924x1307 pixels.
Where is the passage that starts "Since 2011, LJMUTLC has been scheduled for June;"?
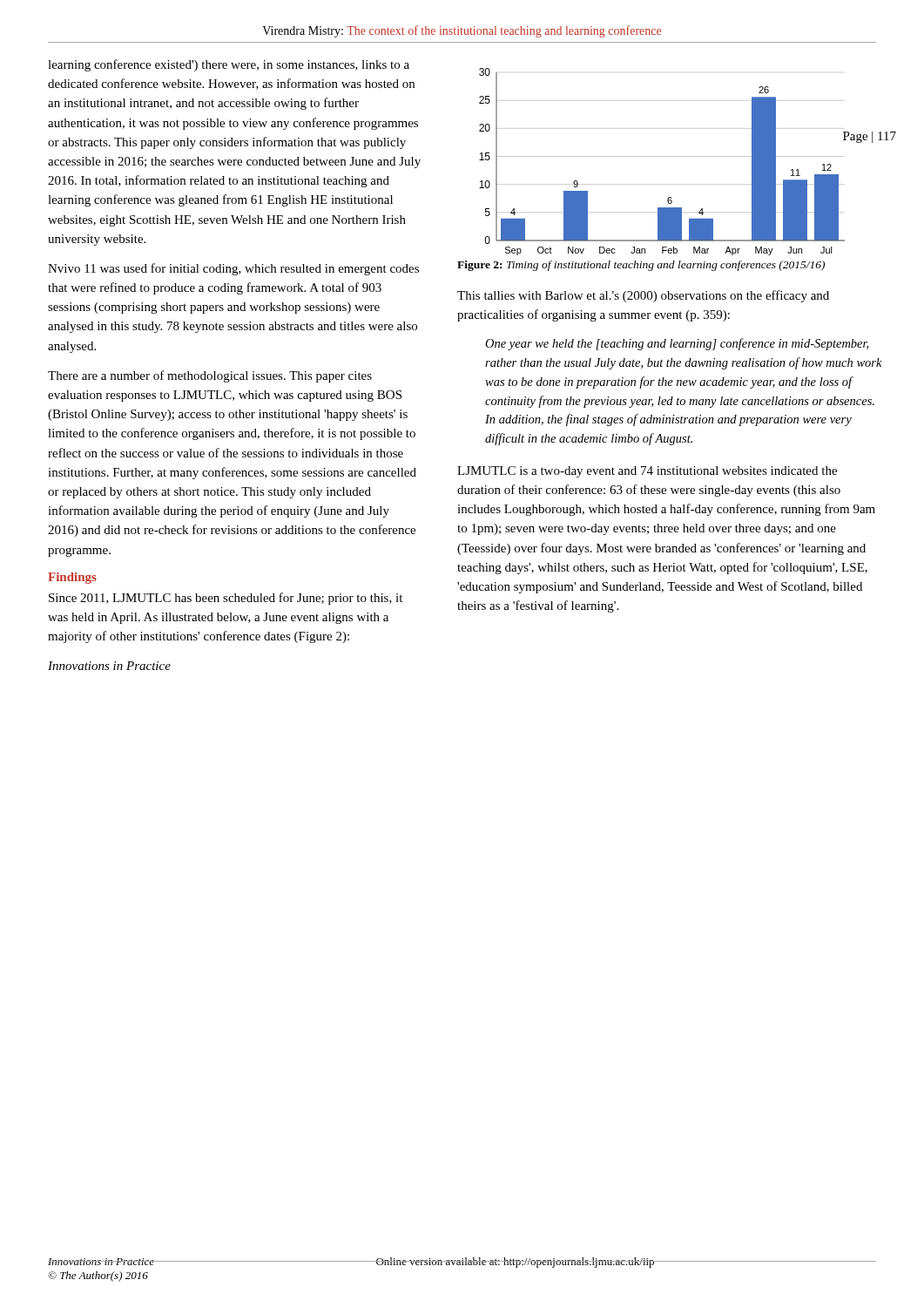point(225,617)
